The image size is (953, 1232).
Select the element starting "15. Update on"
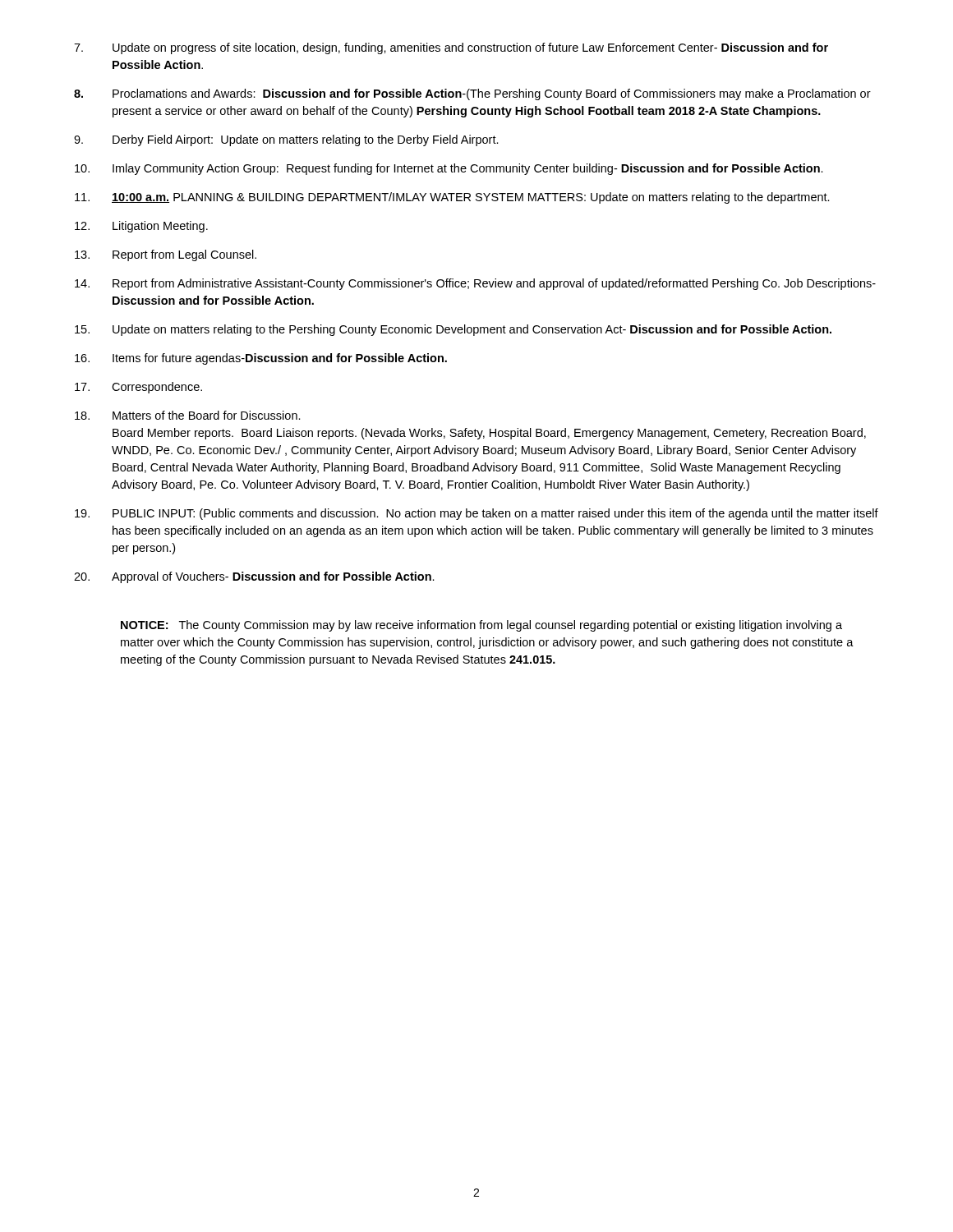pos(476,330)
